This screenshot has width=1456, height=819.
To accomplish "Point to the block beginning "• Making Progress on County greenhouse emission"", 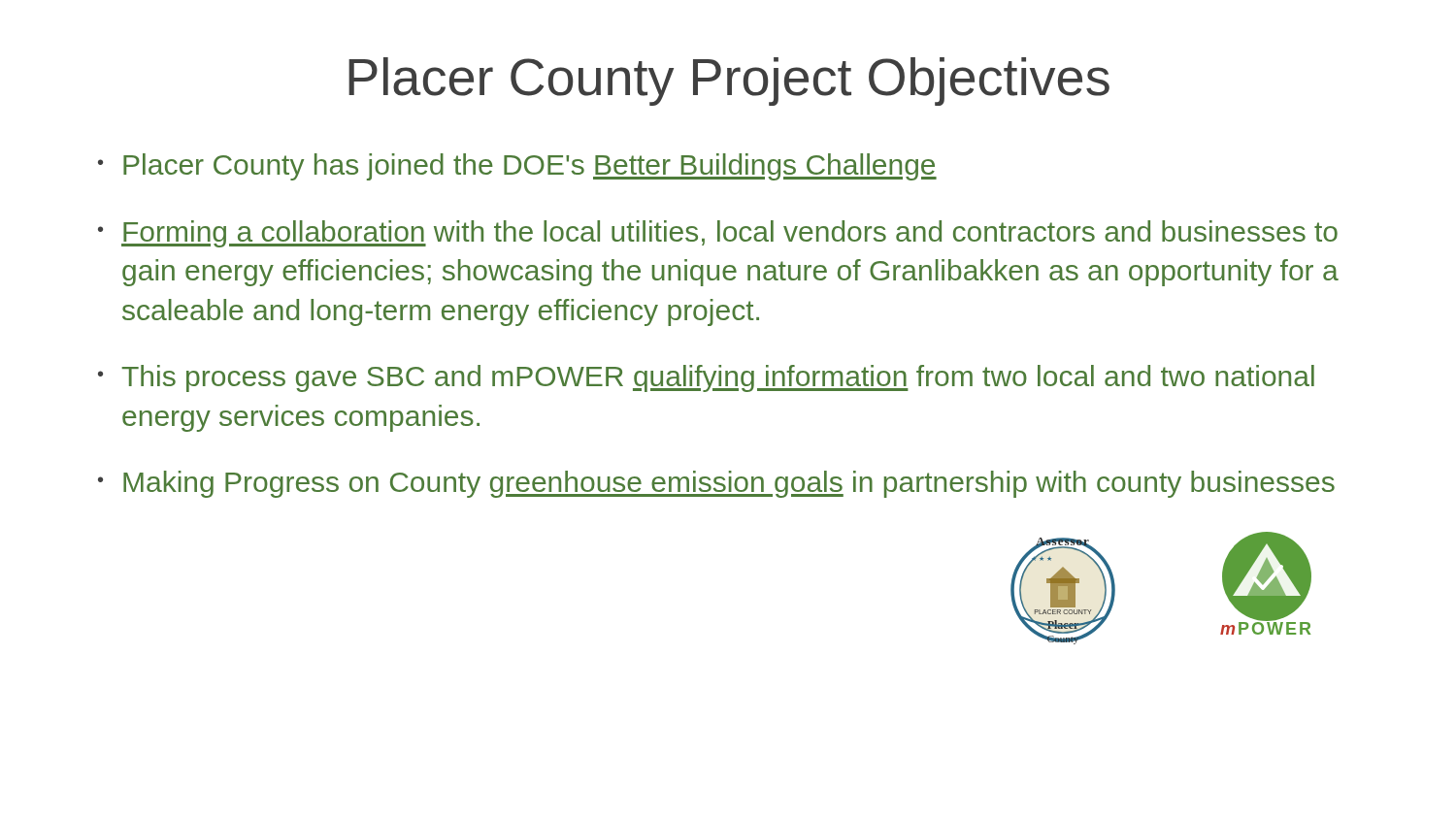I will [716, 483].
